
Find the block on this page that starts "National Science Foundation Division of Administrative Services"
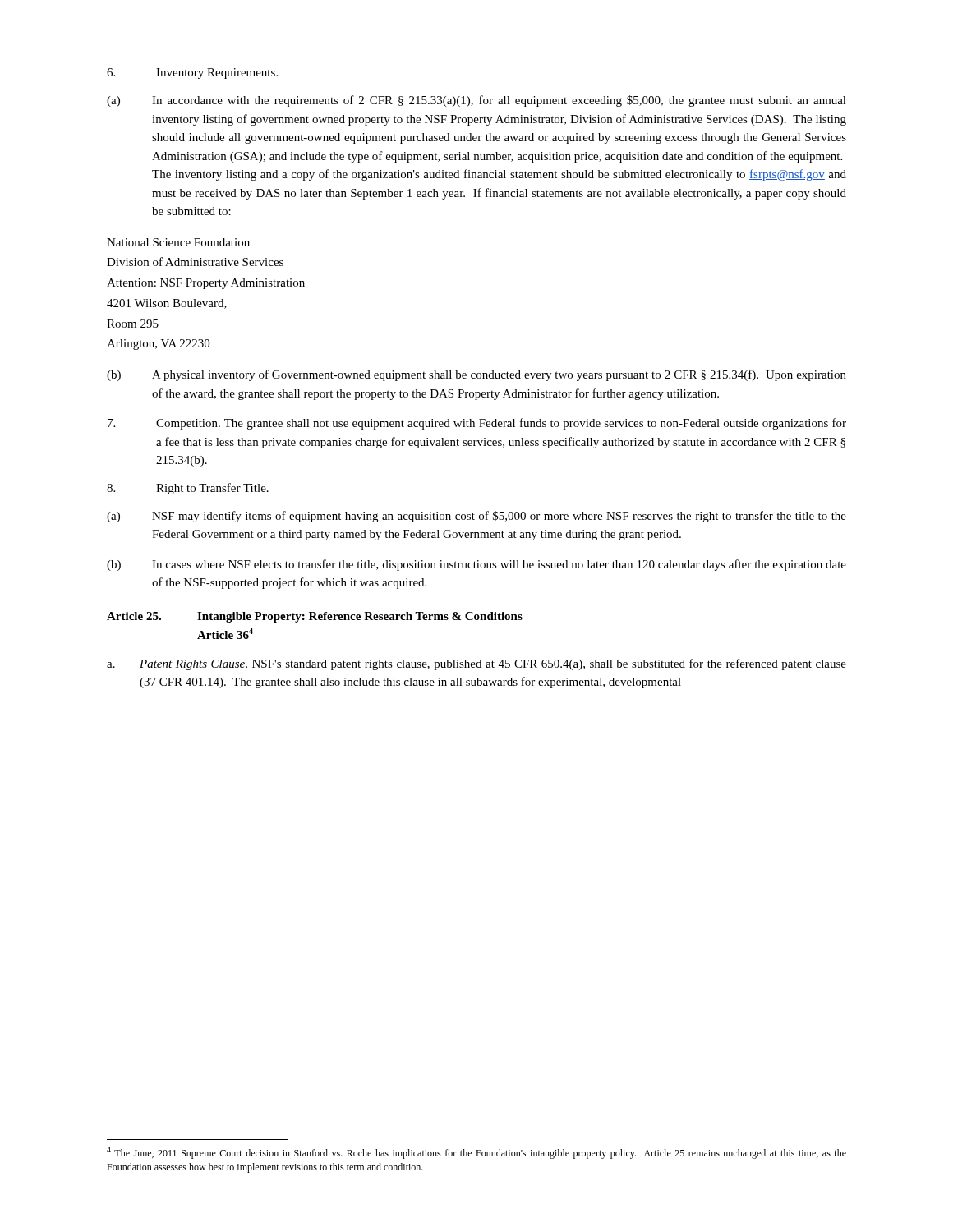(206, 293)
